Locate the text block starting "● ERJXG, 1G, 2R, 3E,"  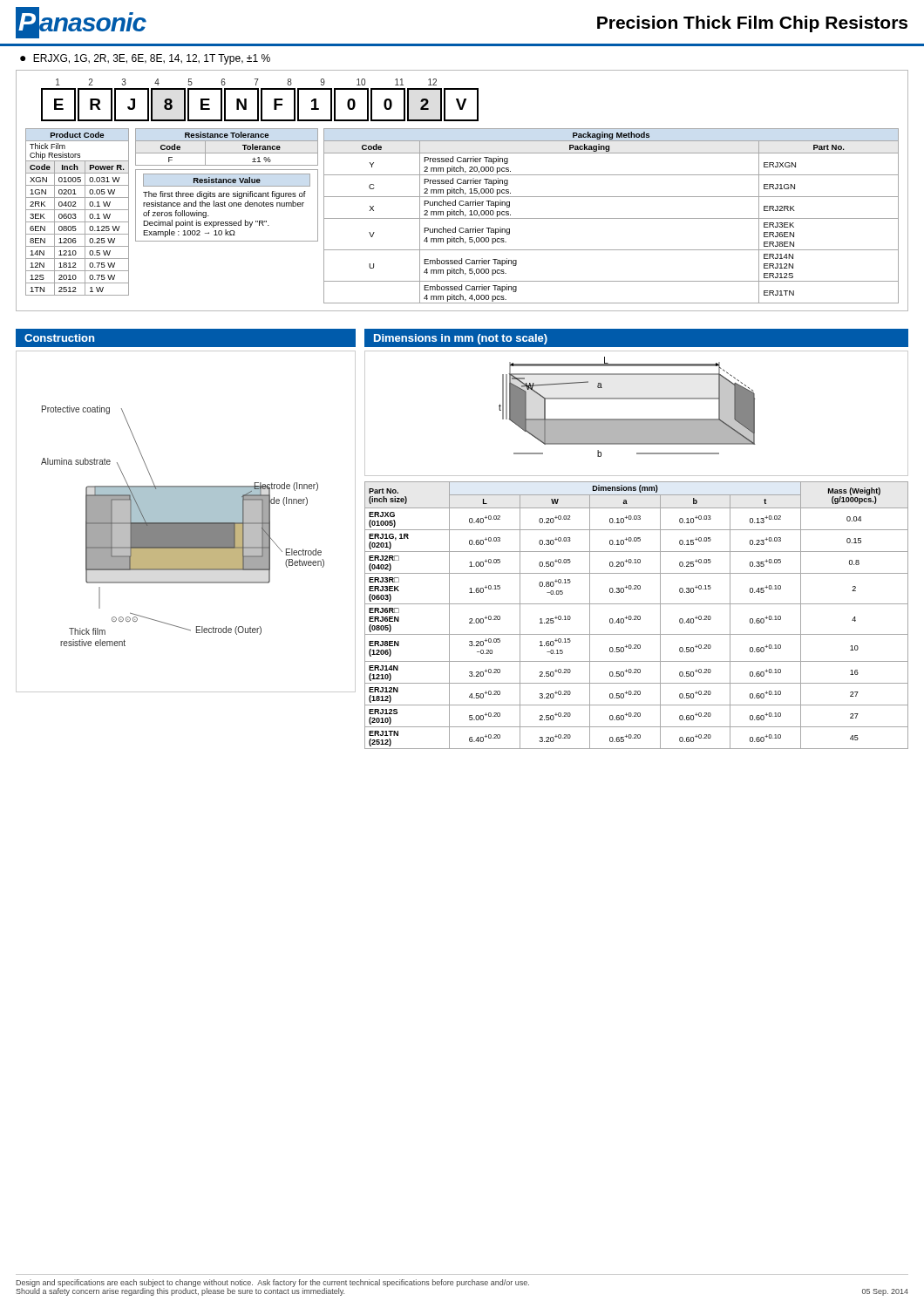(145, 58)
